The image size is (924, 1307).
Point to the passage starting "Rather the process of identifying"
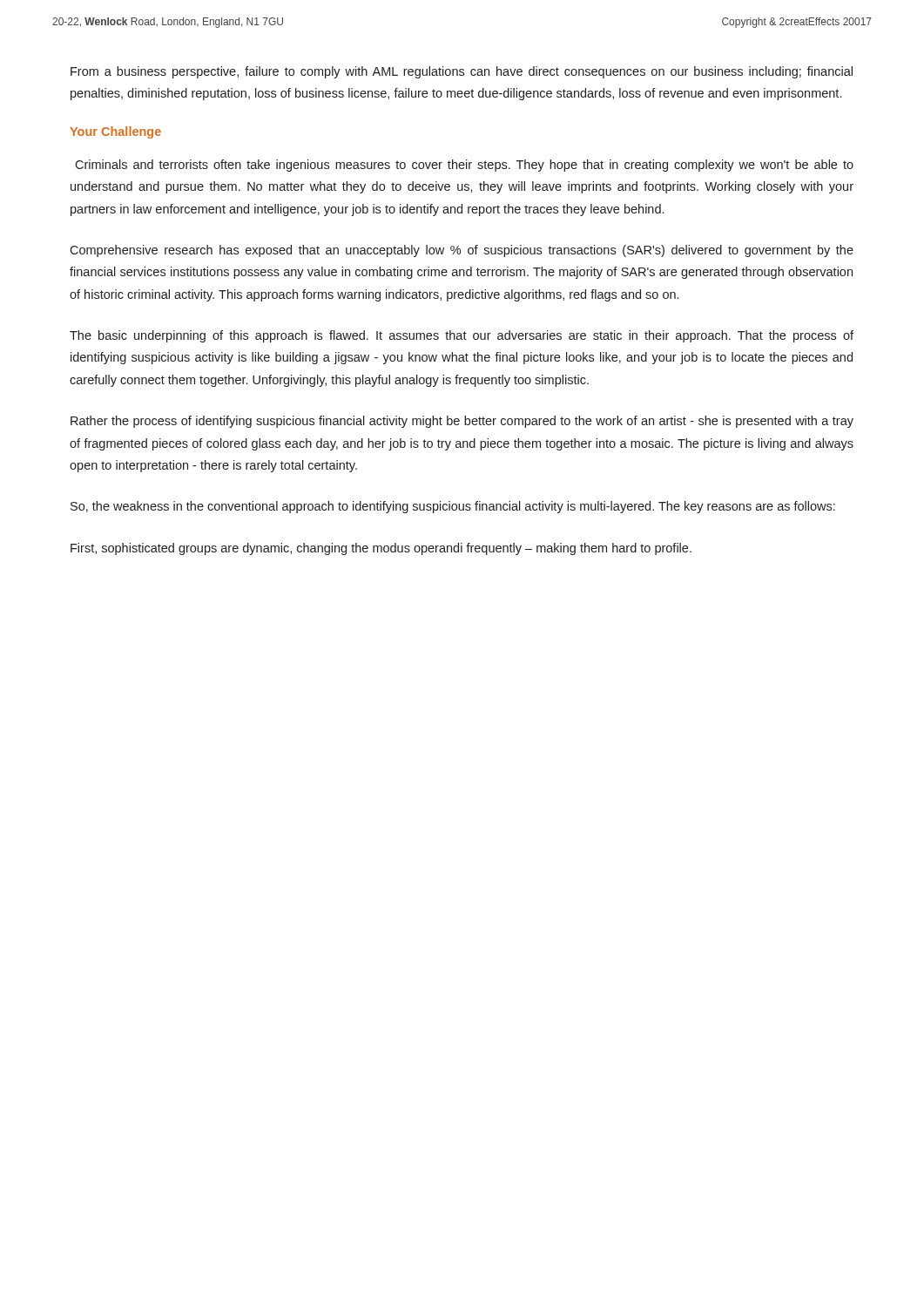click(x=462, y=443)
